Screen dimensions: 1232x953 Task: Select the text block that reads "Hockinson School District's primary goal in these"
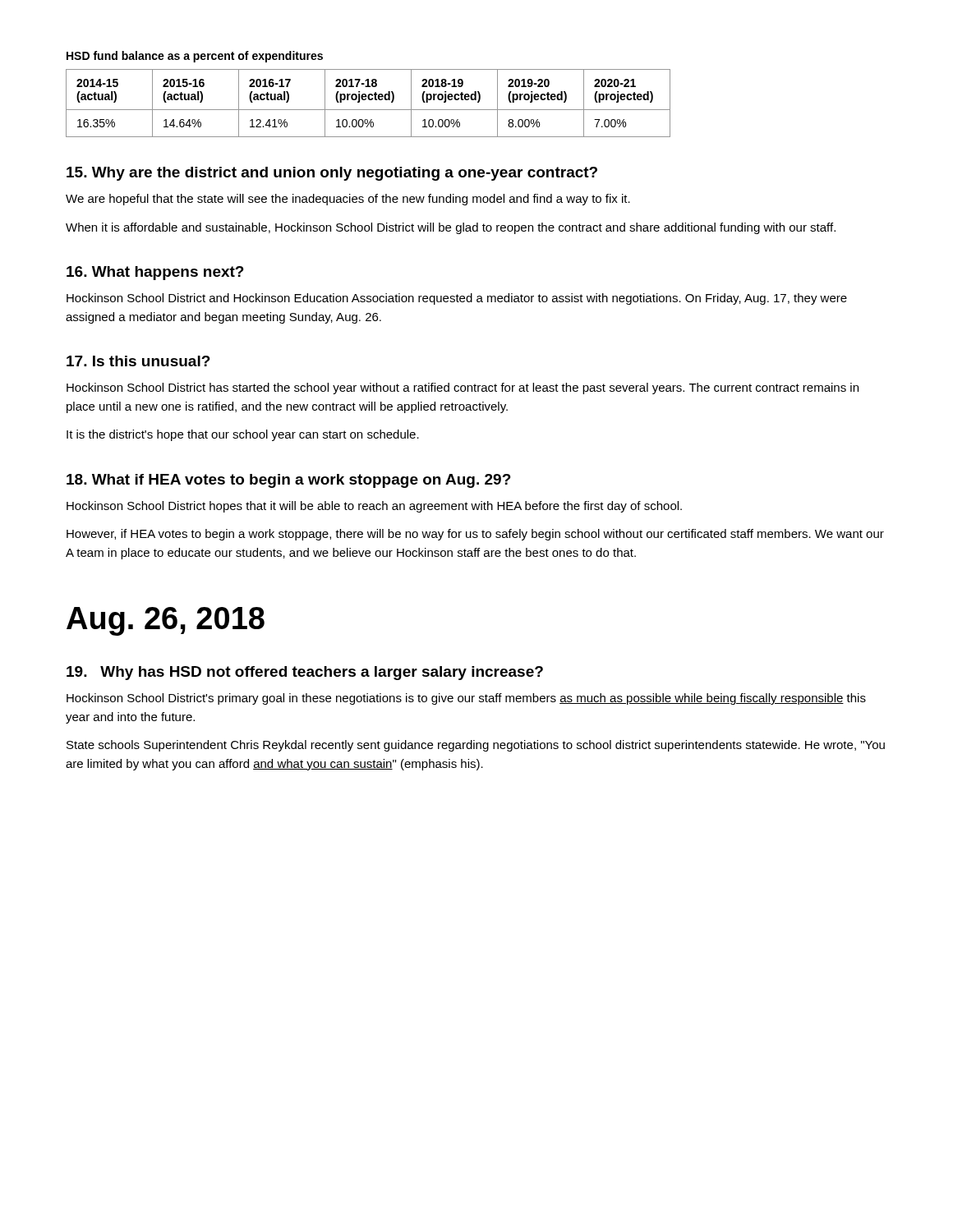tap(466, 707)
